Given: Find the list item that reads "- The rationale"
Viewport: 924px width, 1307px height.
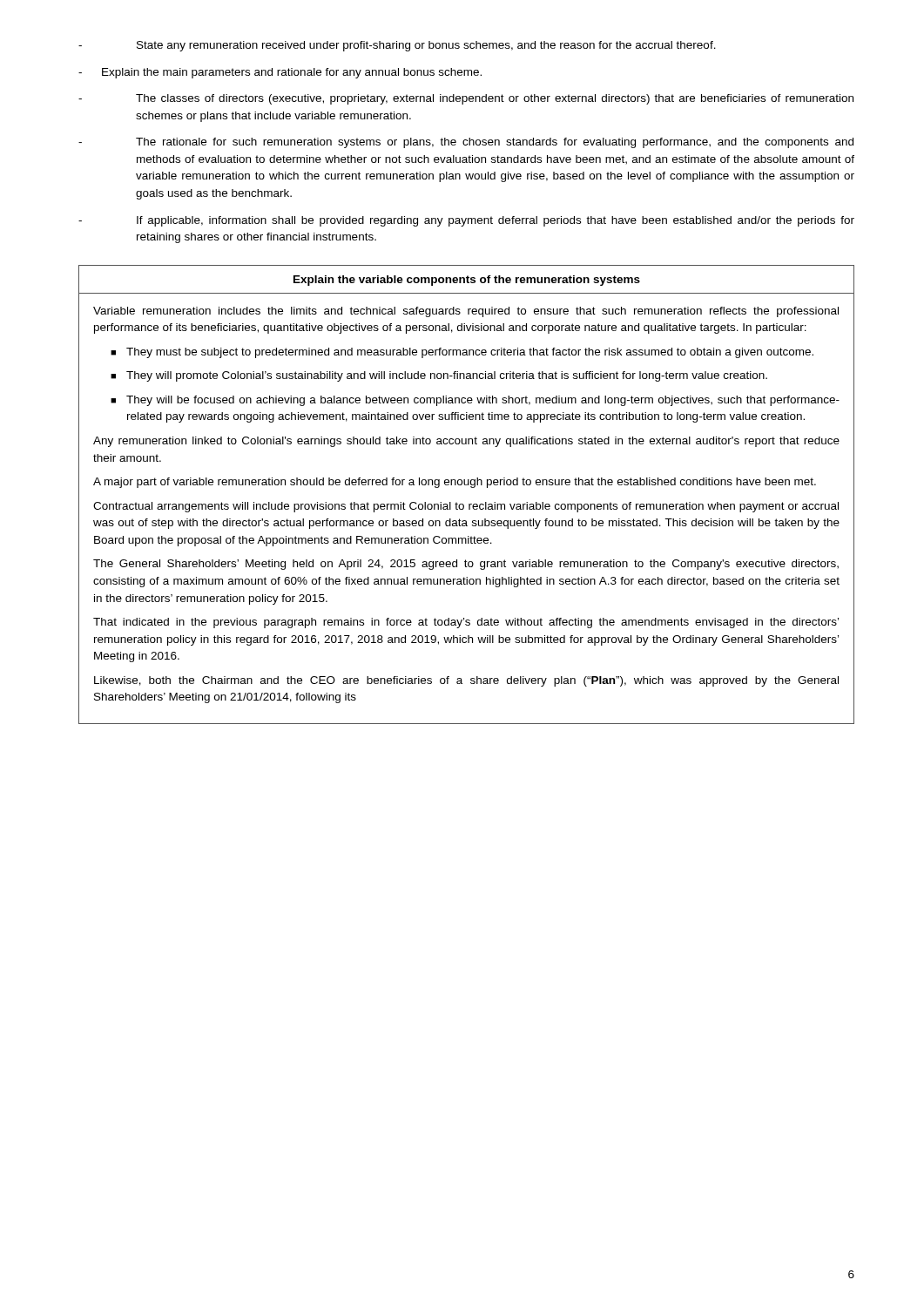Looking at the screenshot, I should pos(466,168).
